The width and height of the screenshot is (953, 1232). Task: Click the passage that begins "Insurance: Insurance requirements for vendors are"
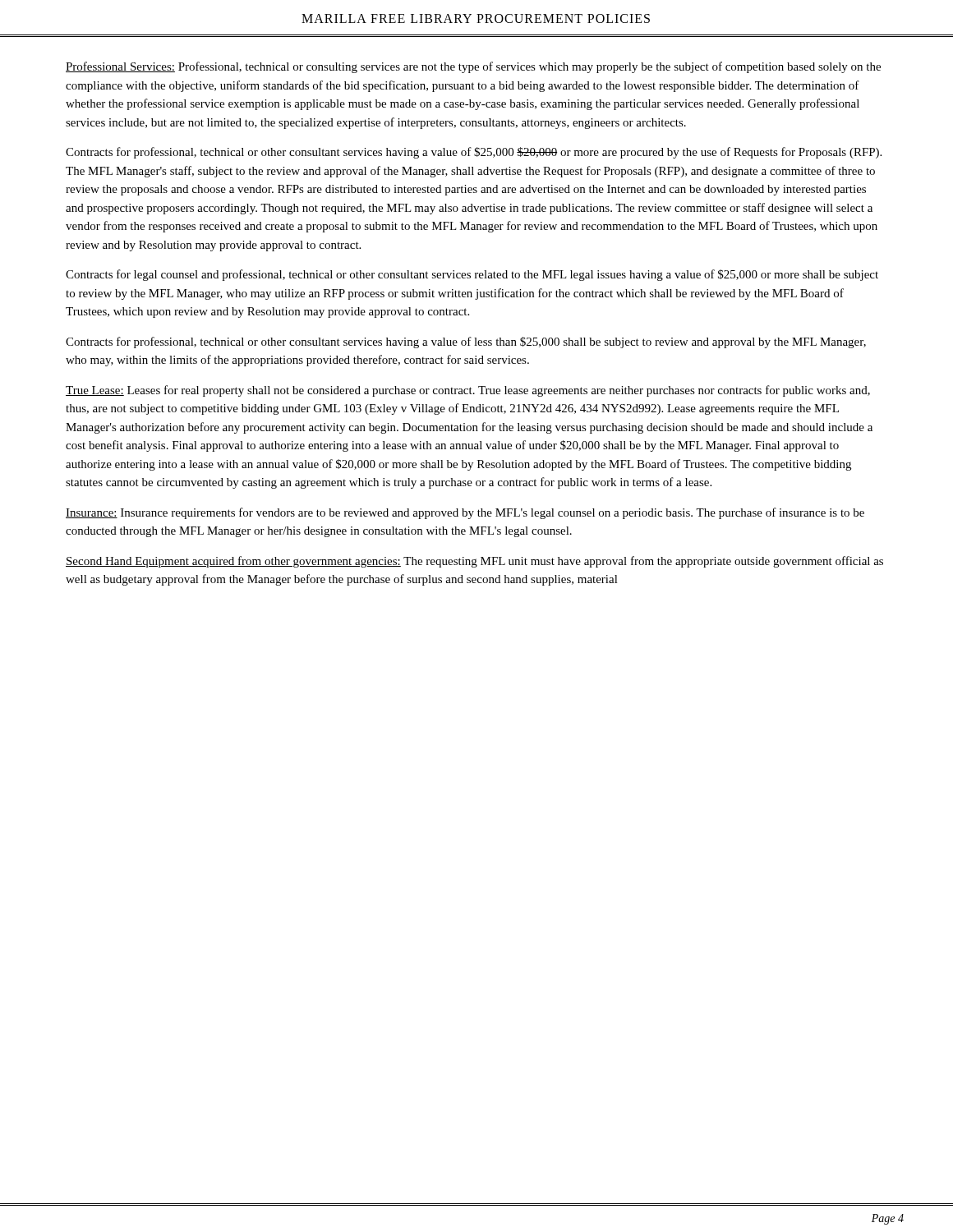(465, 521)
